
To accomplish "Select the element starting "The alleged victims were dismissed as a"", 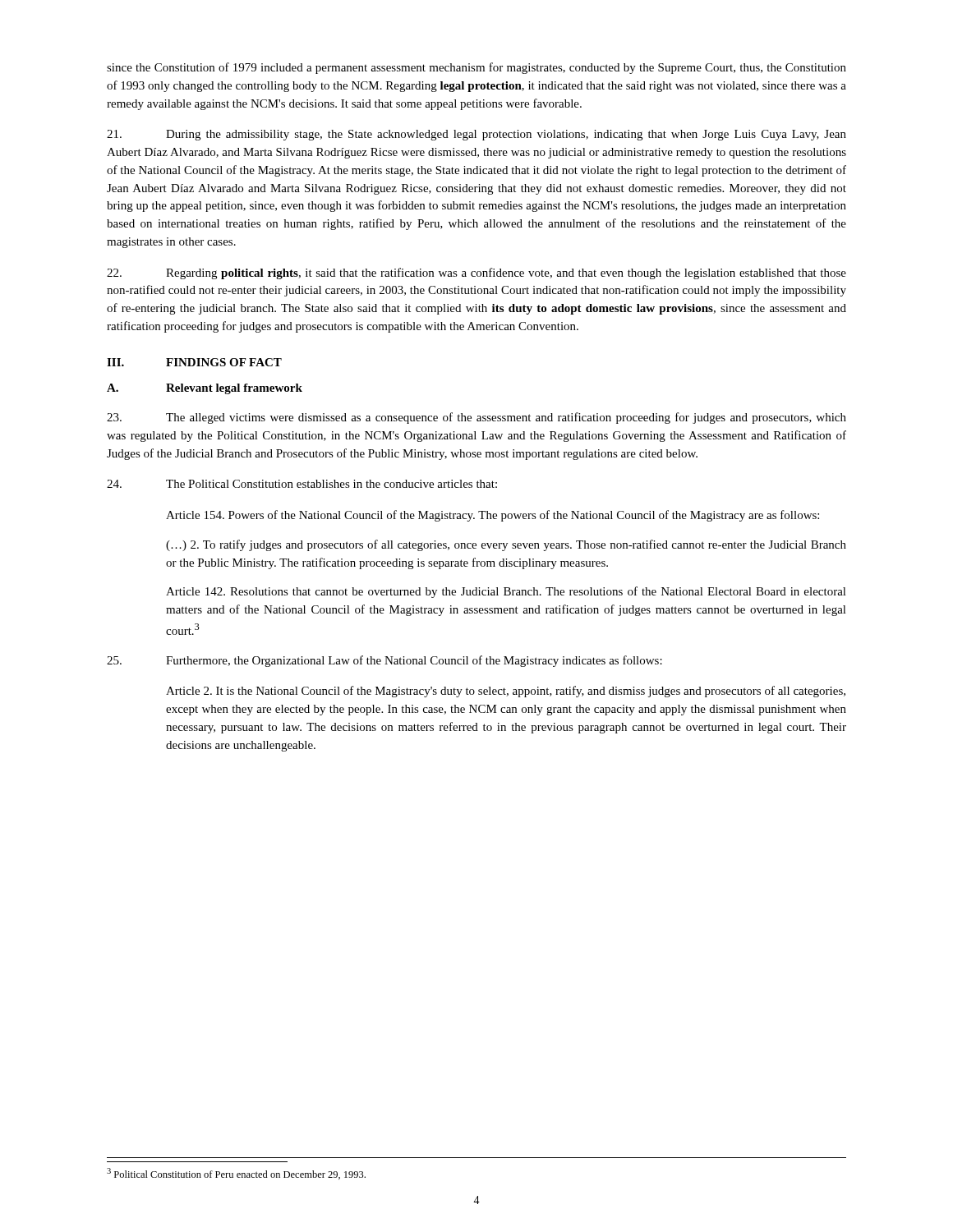I will click(x=476, y=434).
